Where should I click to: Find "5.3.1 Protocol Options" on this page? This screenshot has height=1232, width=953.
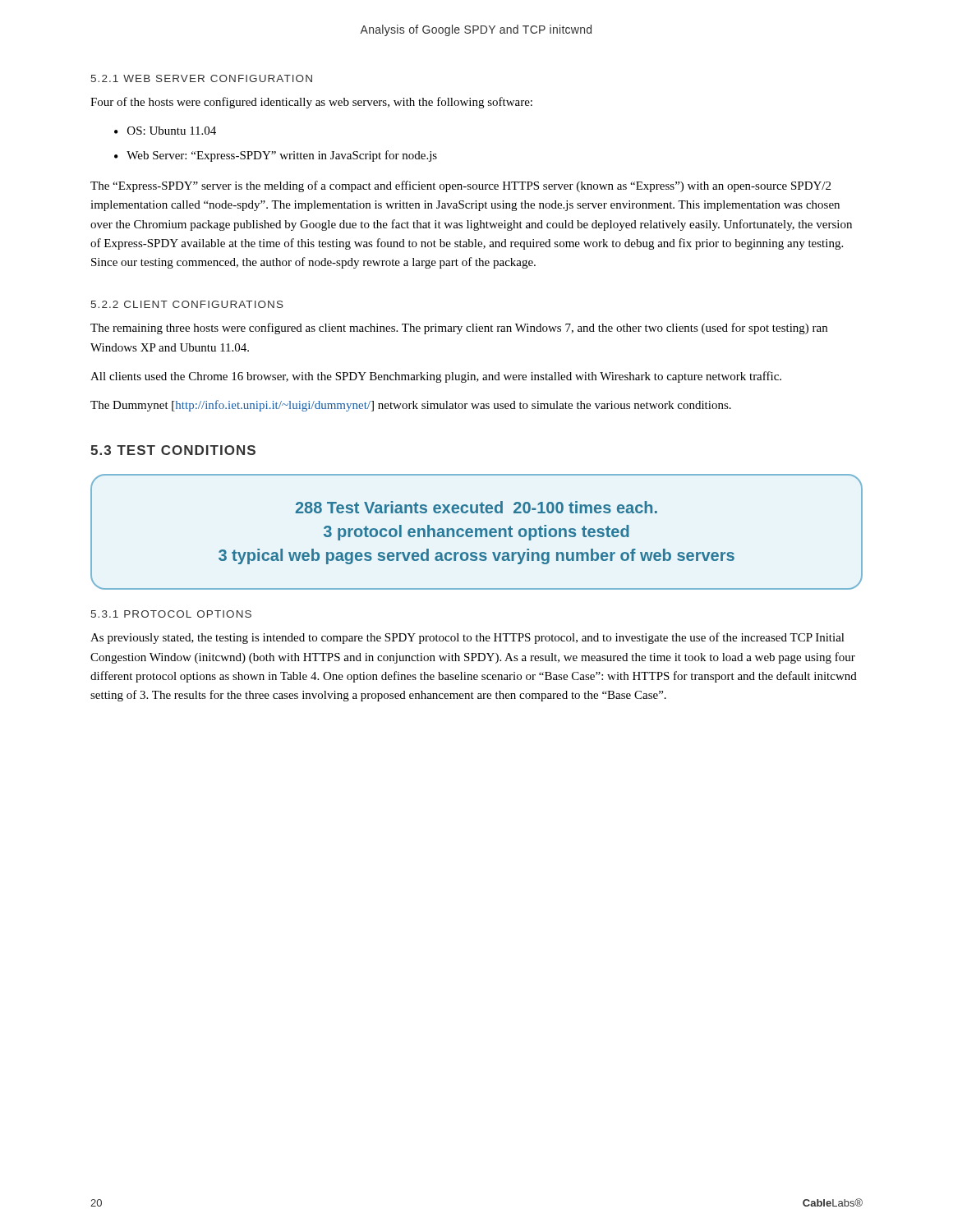click(172, 614)
